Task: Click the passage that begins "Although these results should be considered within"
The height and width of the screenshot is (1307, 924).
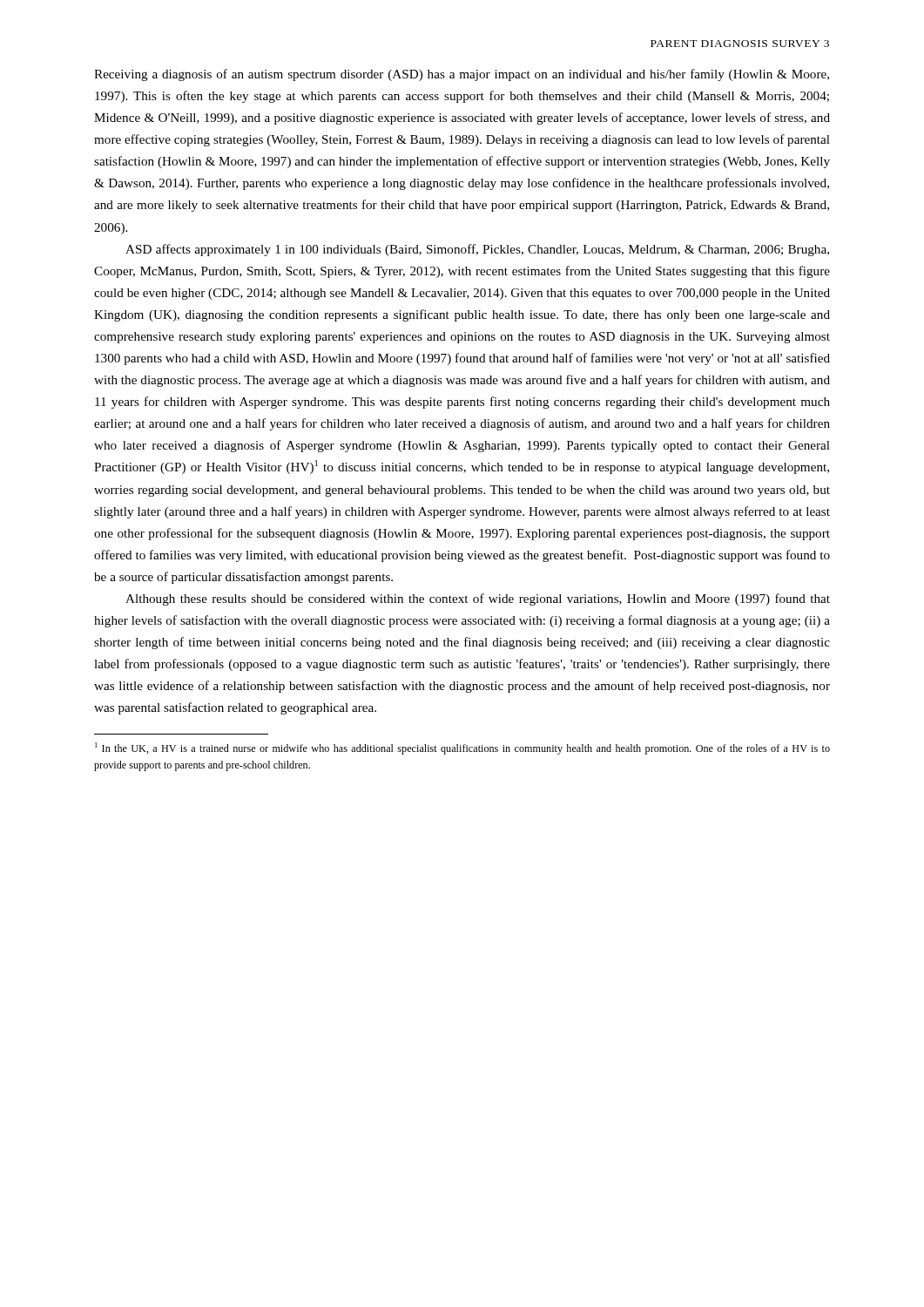Action: tap(462, 653)
